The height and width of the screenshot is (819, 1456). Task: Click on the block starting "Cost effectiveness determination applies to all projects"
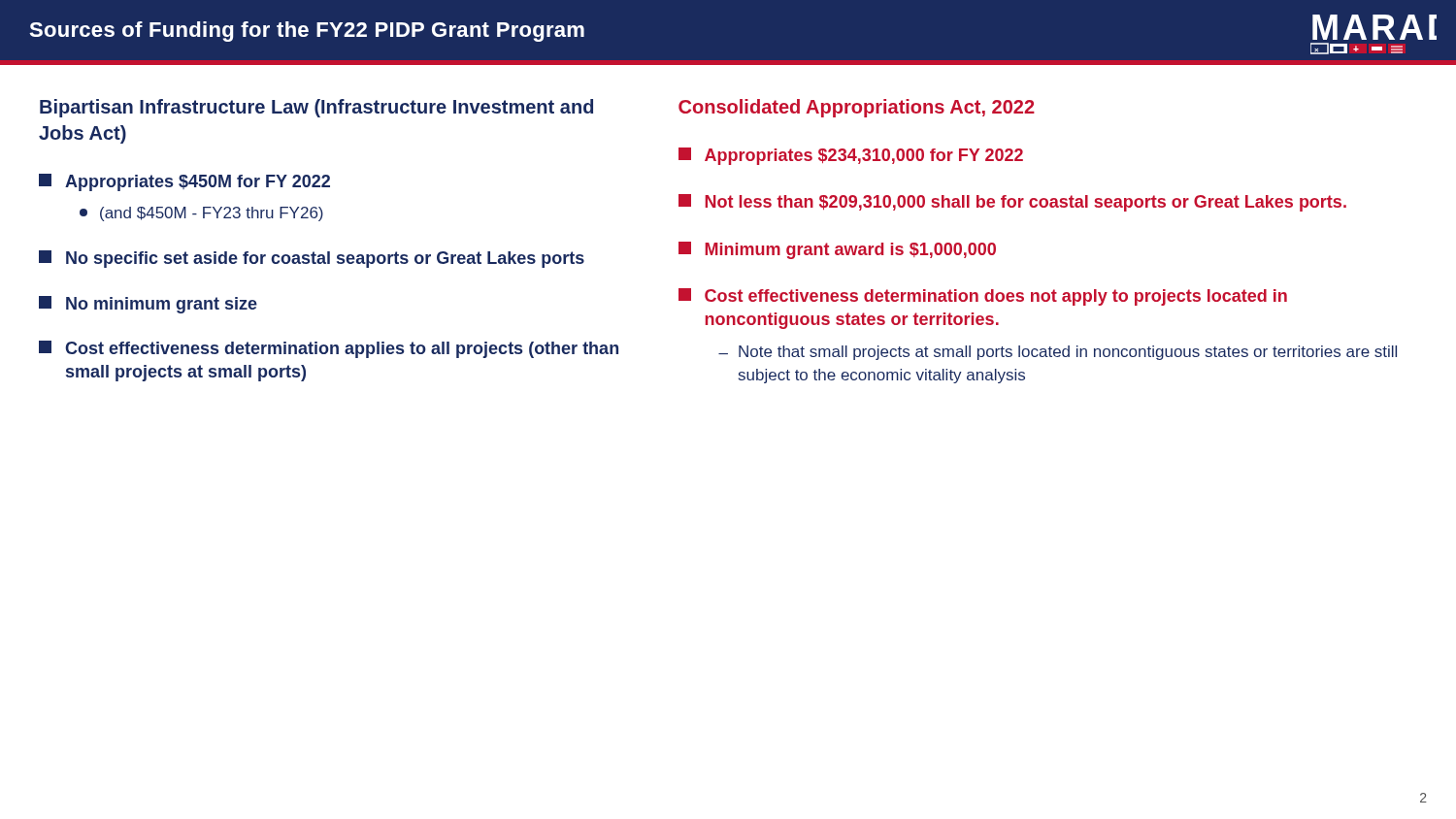click(x=339, y=360)
